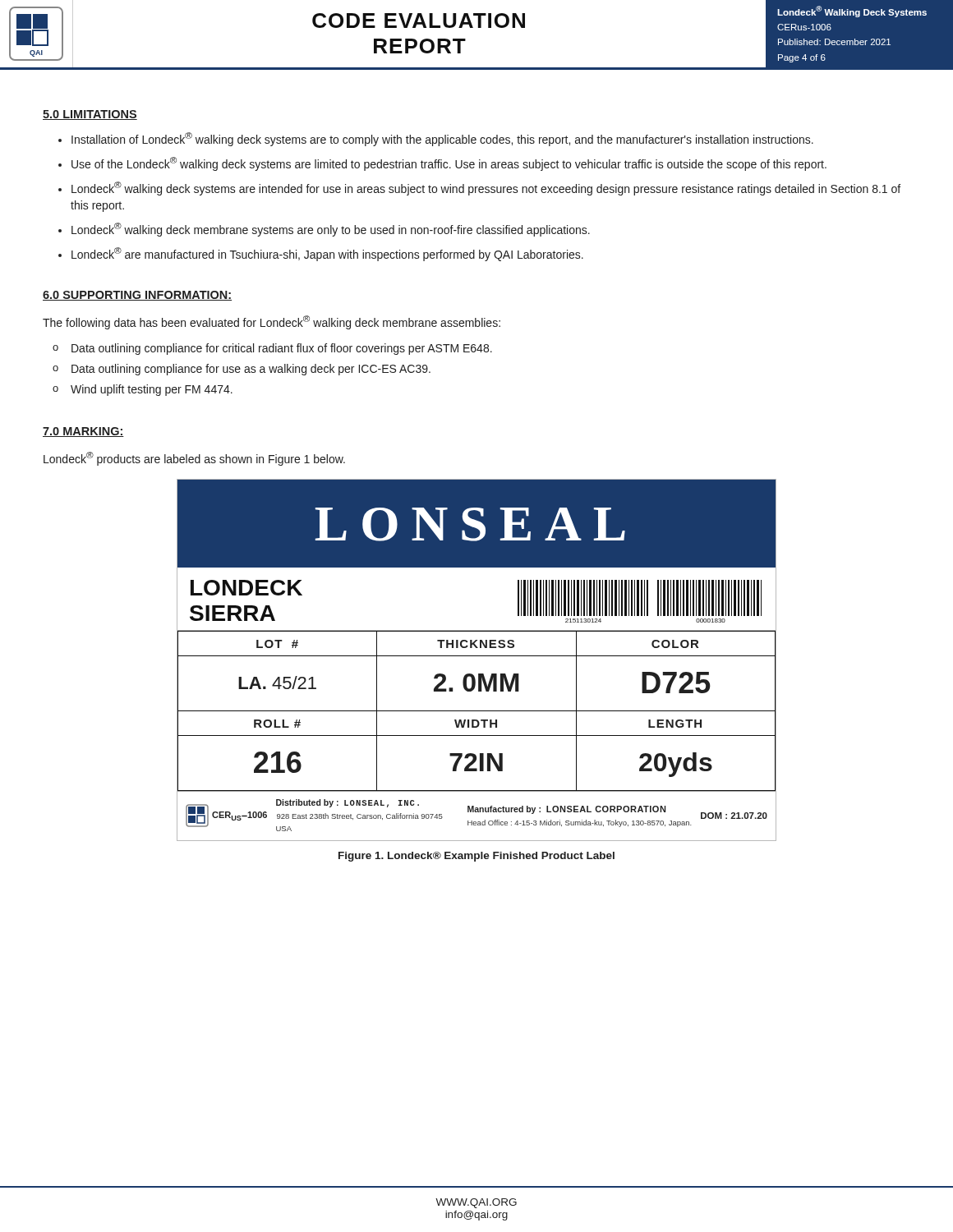Locate the passage starting "Londeck® products are labeled as shown"
953x1232 pixels.
(194, 457)
